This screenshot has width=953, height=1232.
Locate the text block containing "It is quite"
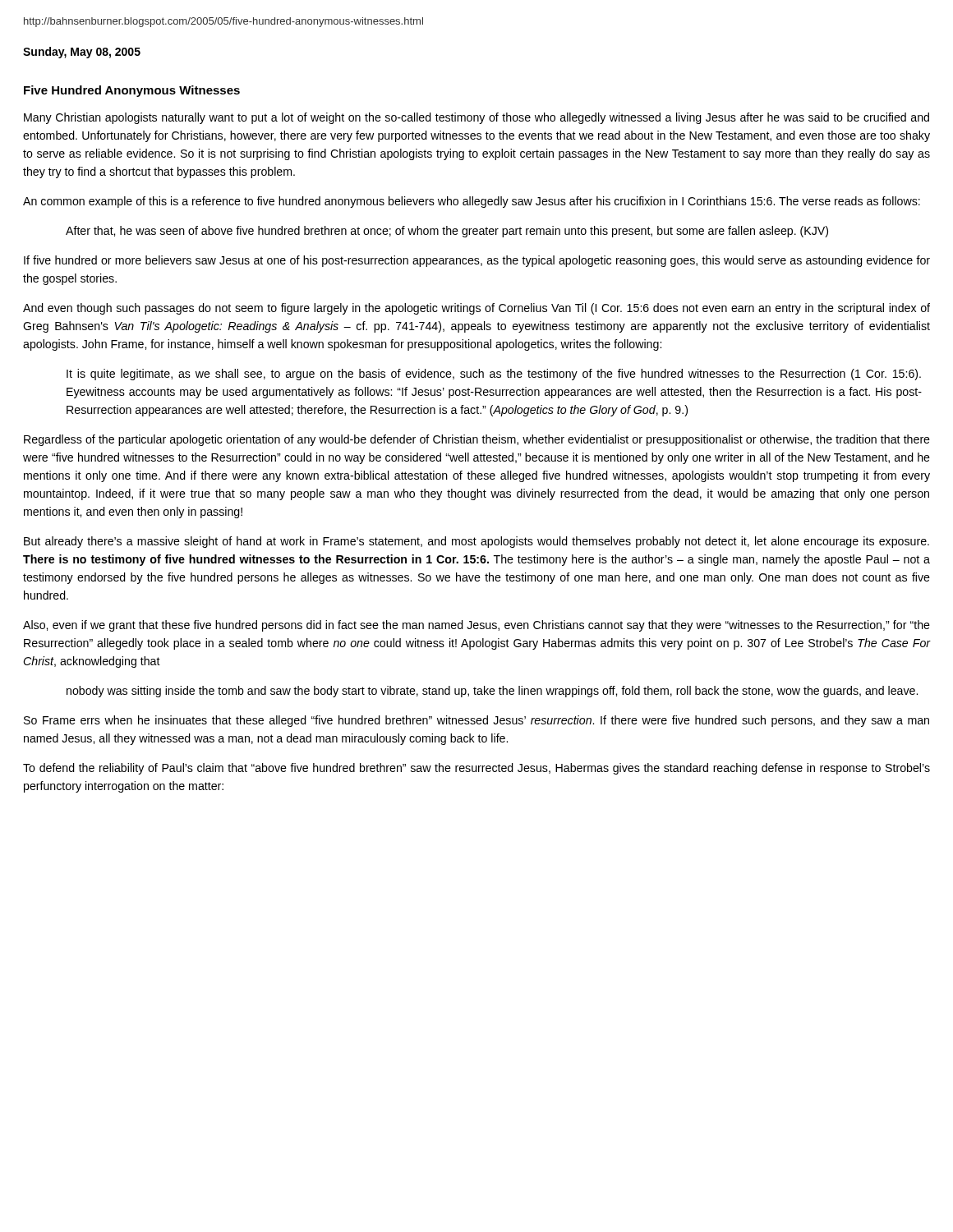494,392
